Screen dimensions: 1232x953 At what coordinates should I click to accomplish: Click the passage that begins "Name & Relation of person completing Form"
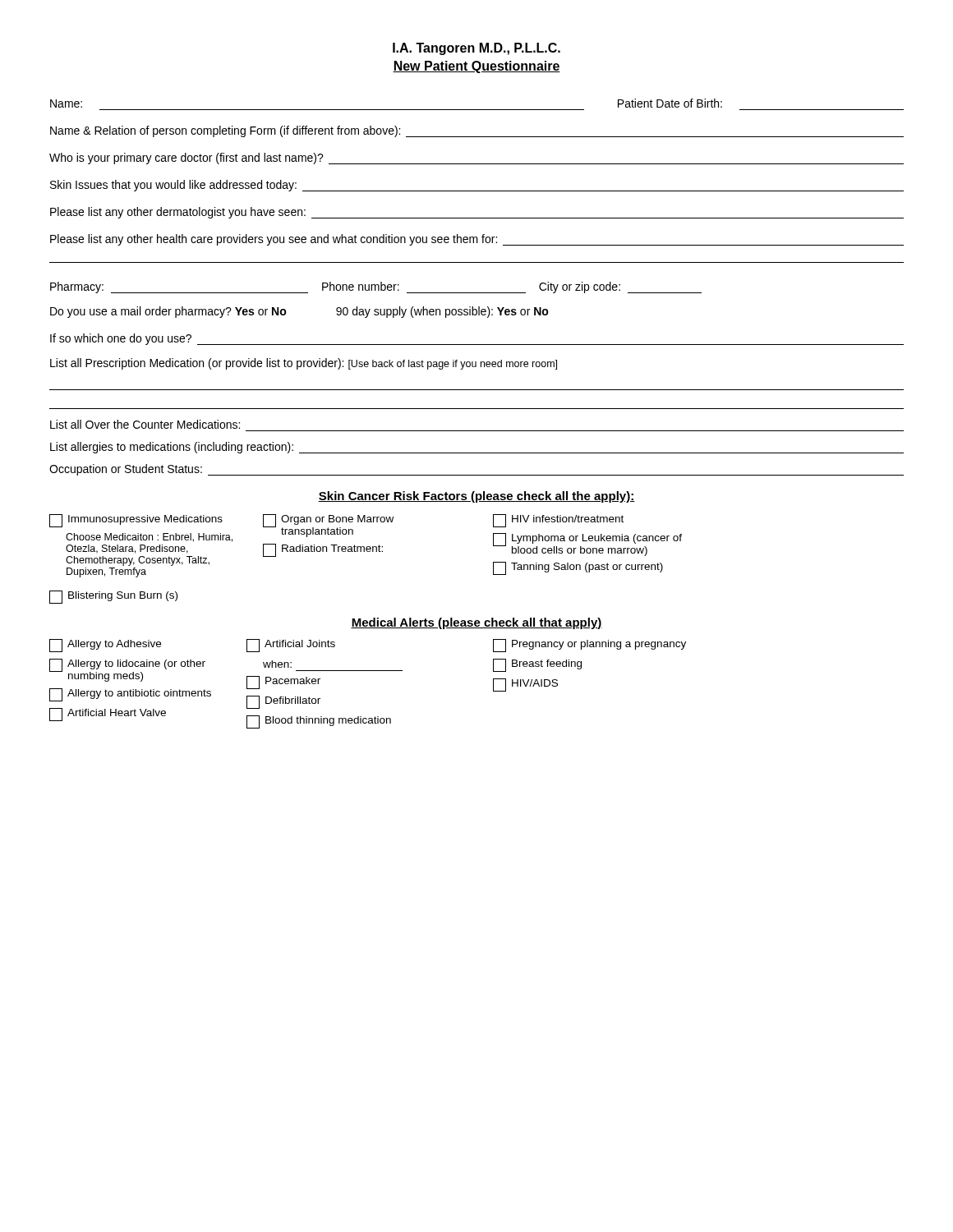tap(476, 129)
